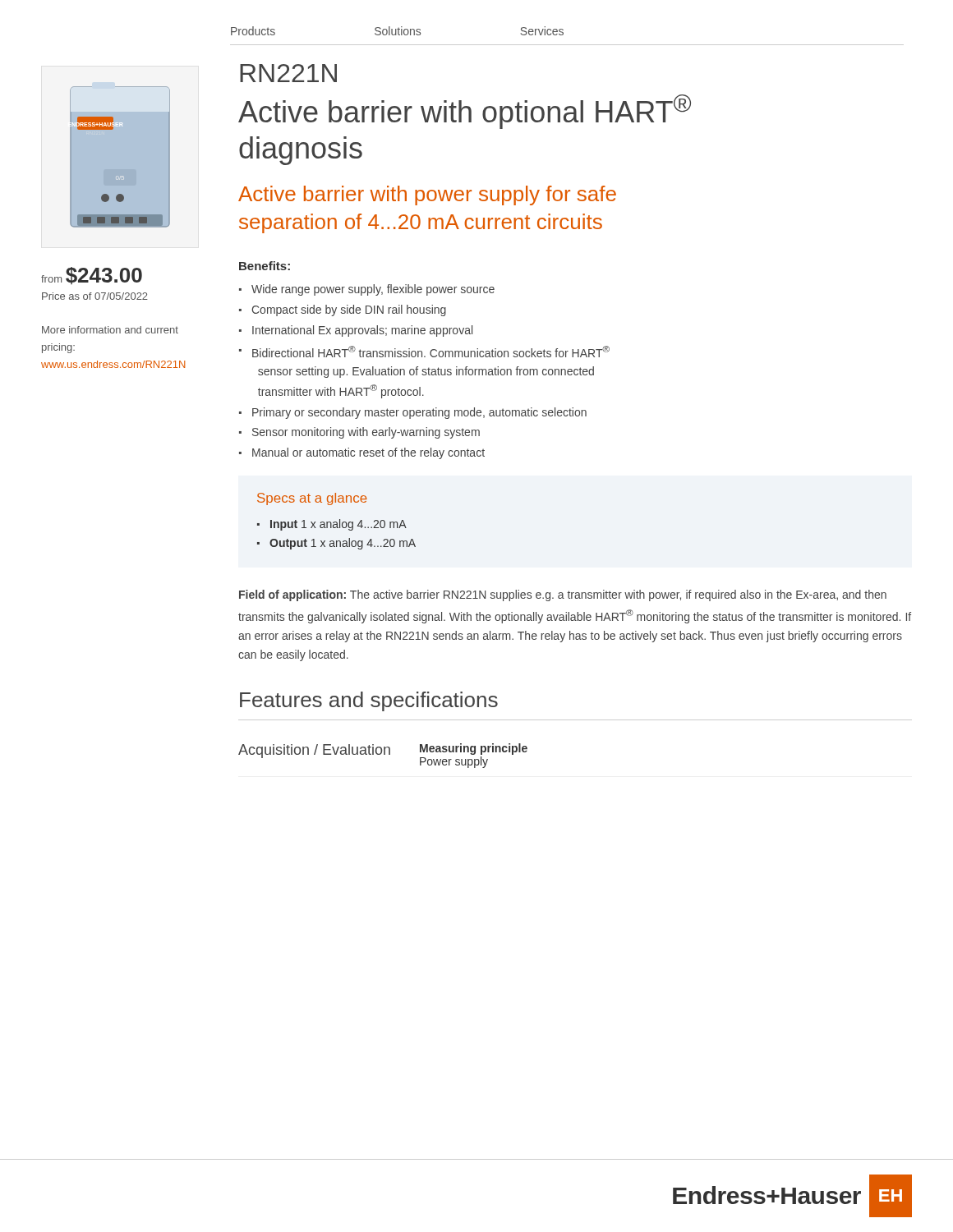The image size is (953, 1232).
Task: Find the table that mentions "Measuring principle Power supply"
Action: [665, 755]
